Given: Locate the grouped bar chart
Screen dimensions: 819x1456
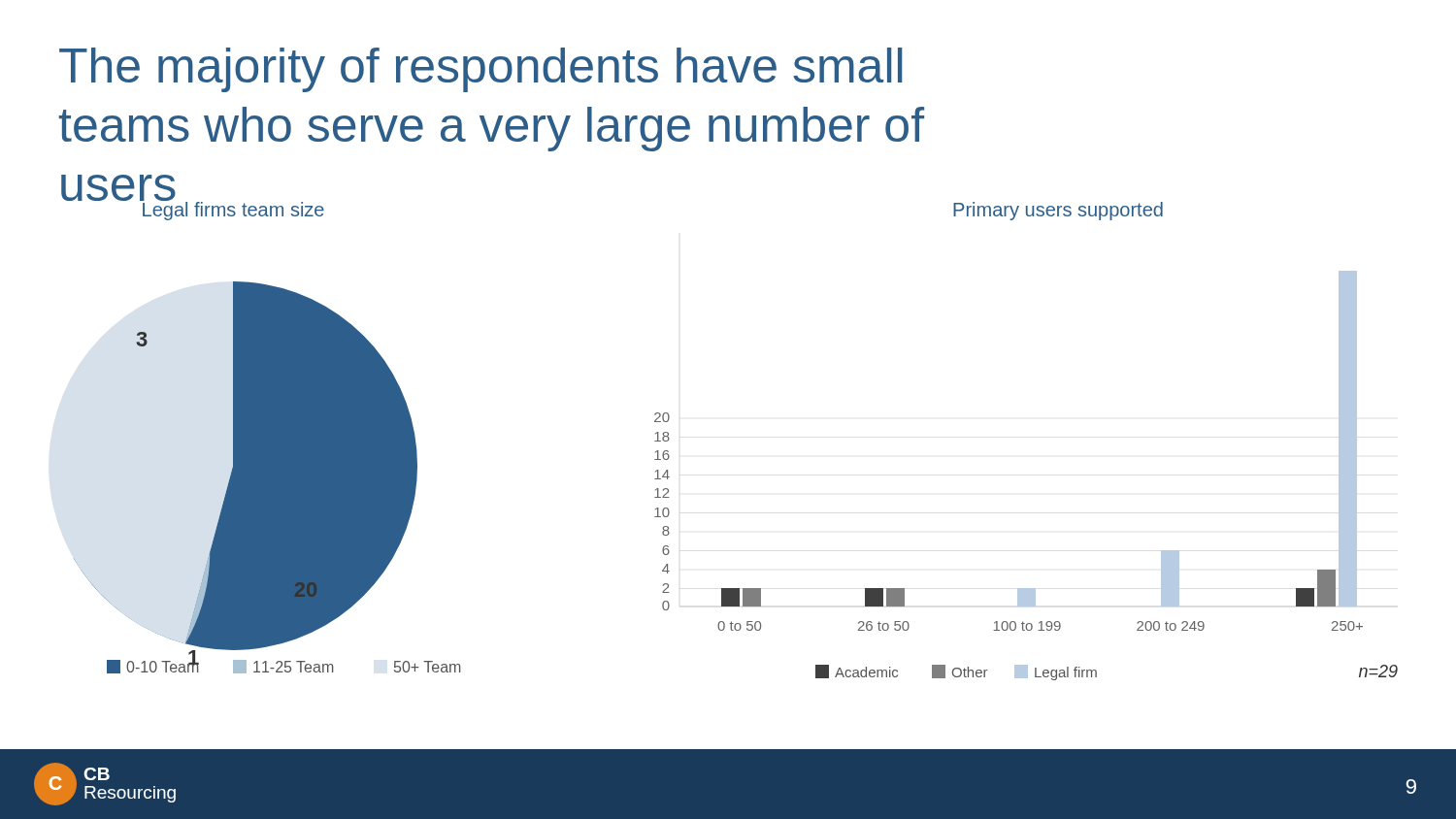Looking at the screenshot, I should 1019,454.
